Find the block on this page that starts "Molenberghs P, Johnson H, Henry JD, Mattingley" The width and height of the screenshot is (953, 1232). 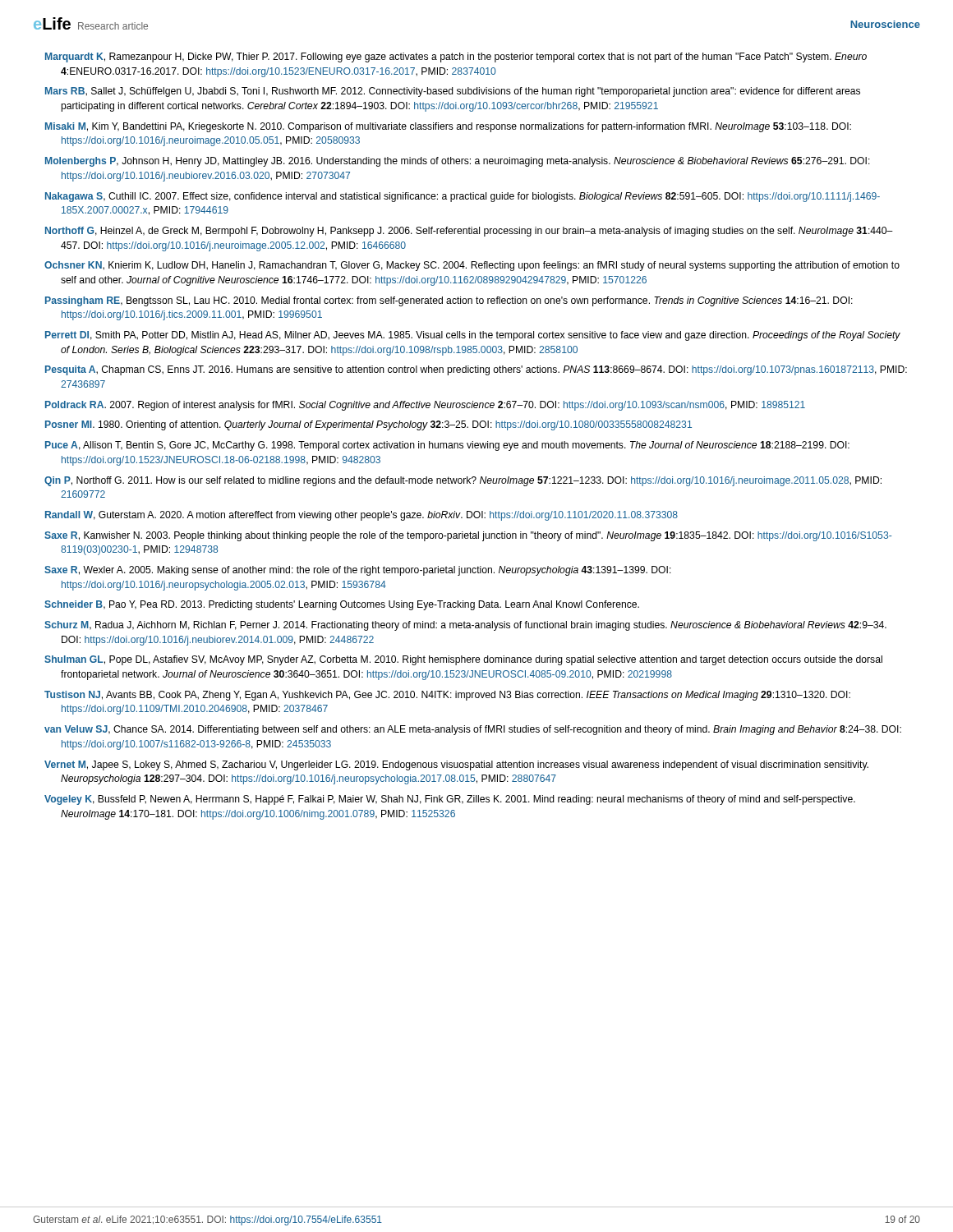click(x=457, y=168)
